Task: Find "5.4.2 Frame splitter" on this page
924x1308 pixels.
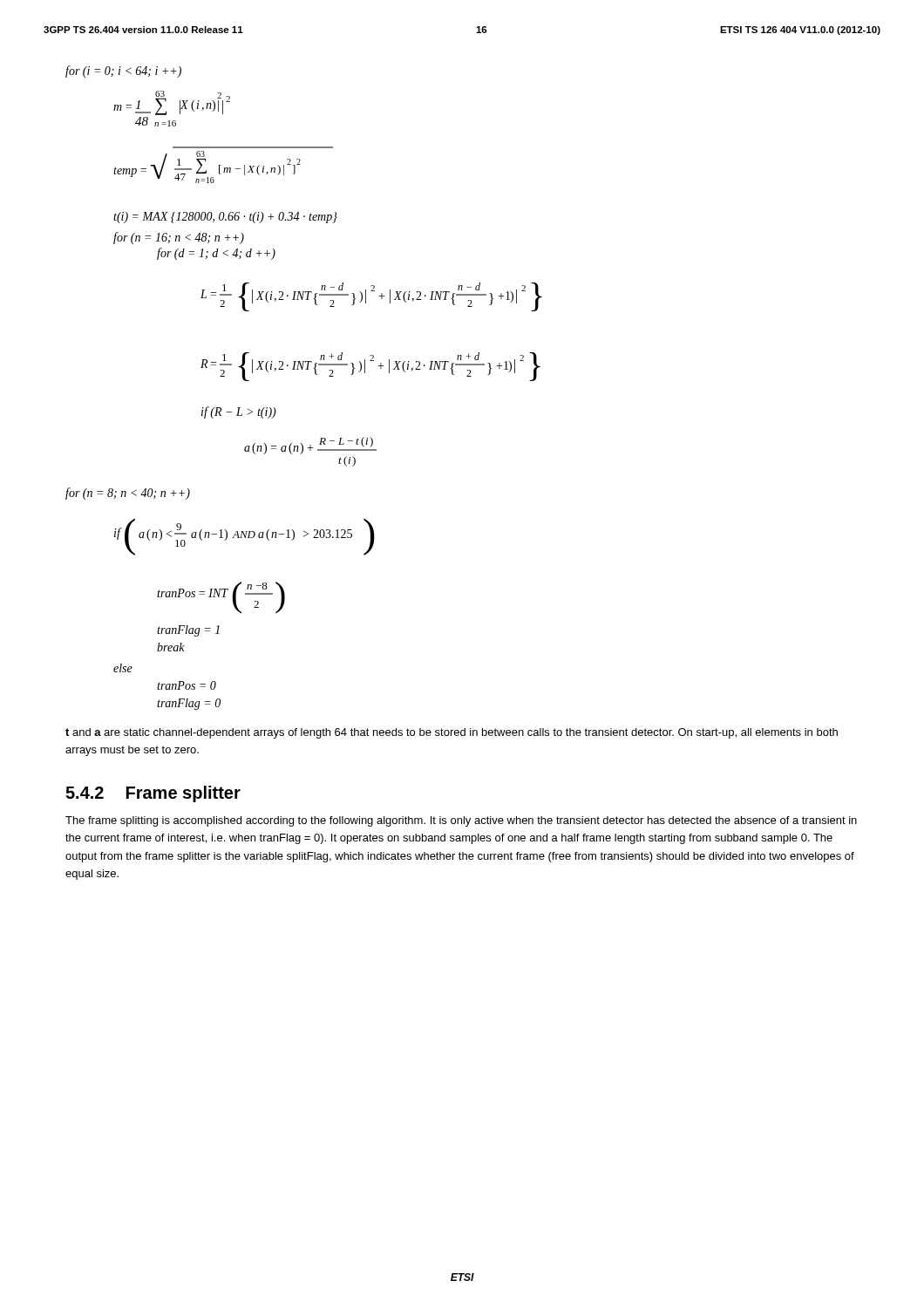Action: coord(153,793)
